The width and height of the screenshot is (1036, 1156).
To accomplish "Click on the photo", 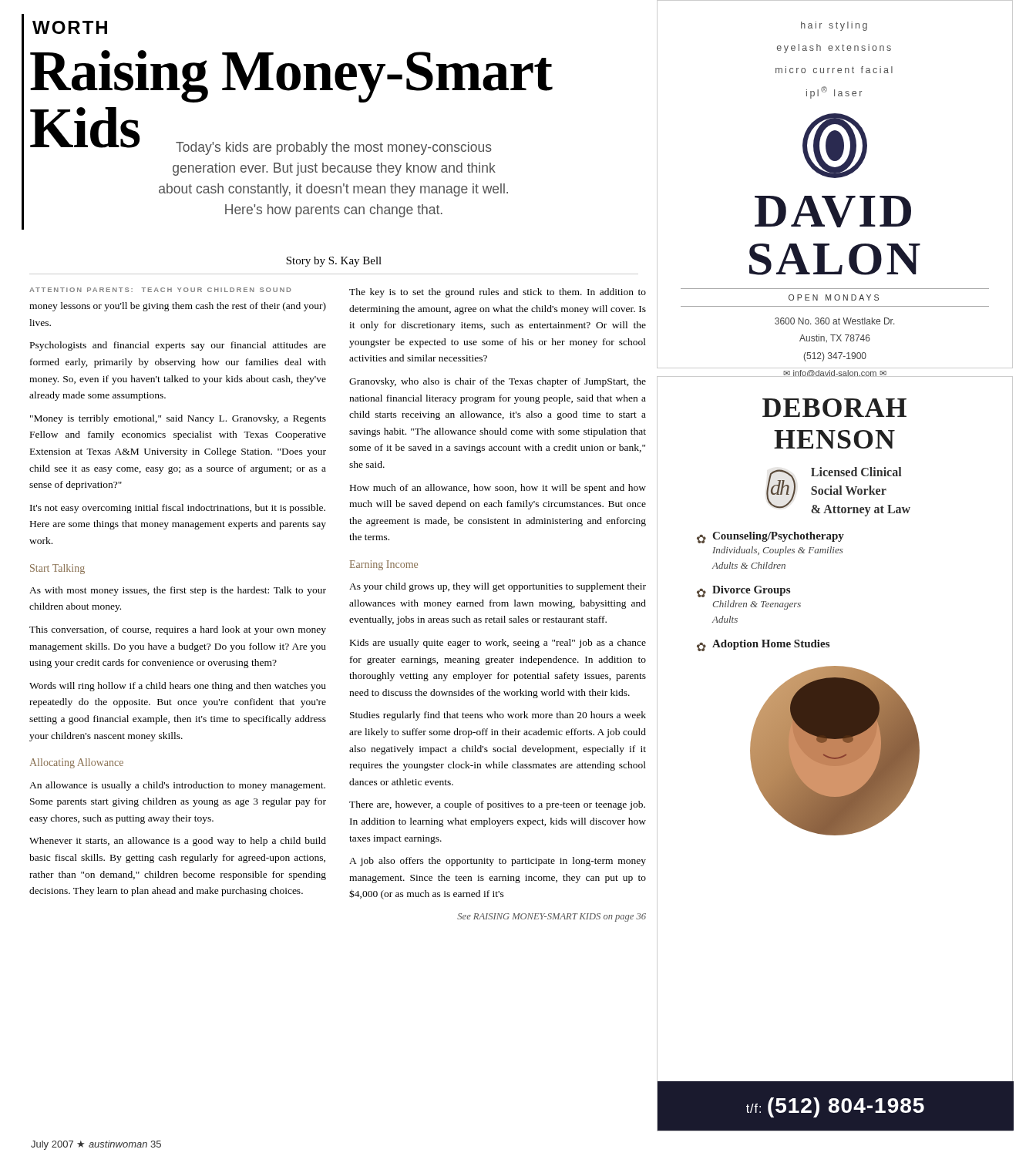I will tap(835, 751).
